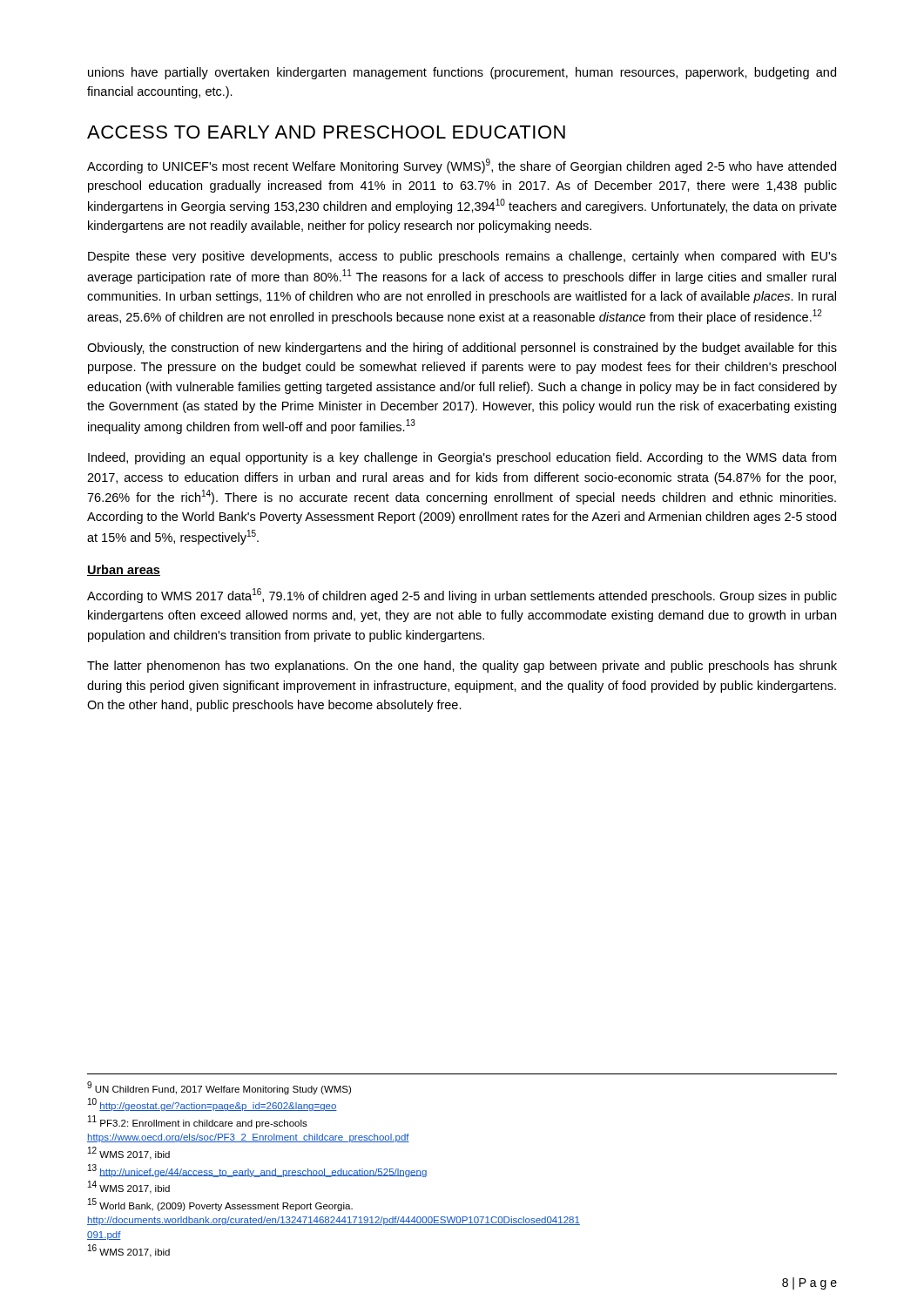Point to the text block starting "15 World Bank, (2009) Poverty Assessment Report"
This screenshot has height=1307, width=924.
pyautogui.click(x=462, y=1219)
